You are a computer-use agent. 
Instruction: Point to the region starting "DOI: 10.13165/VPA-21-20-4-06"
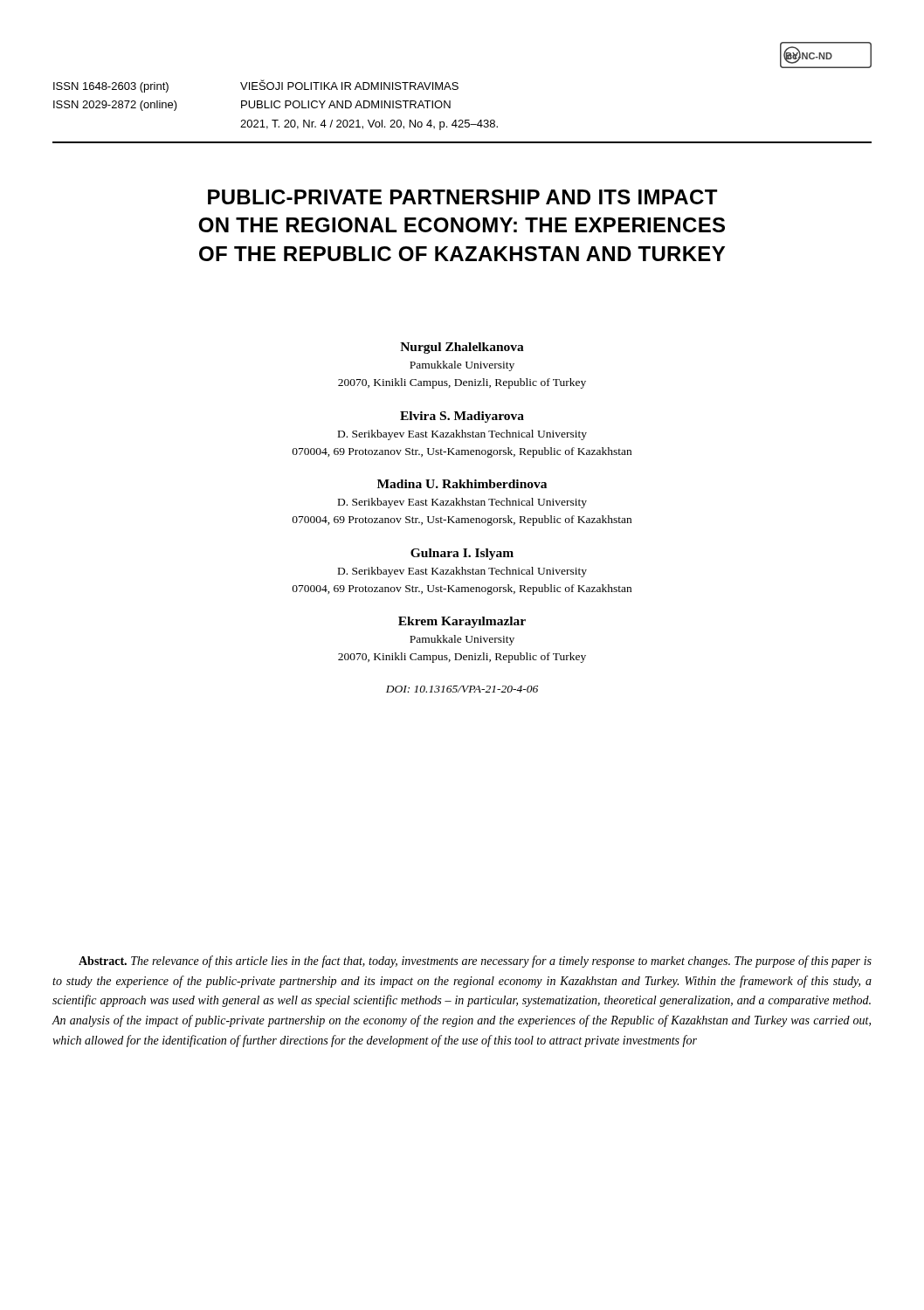(x=462, y=688)
